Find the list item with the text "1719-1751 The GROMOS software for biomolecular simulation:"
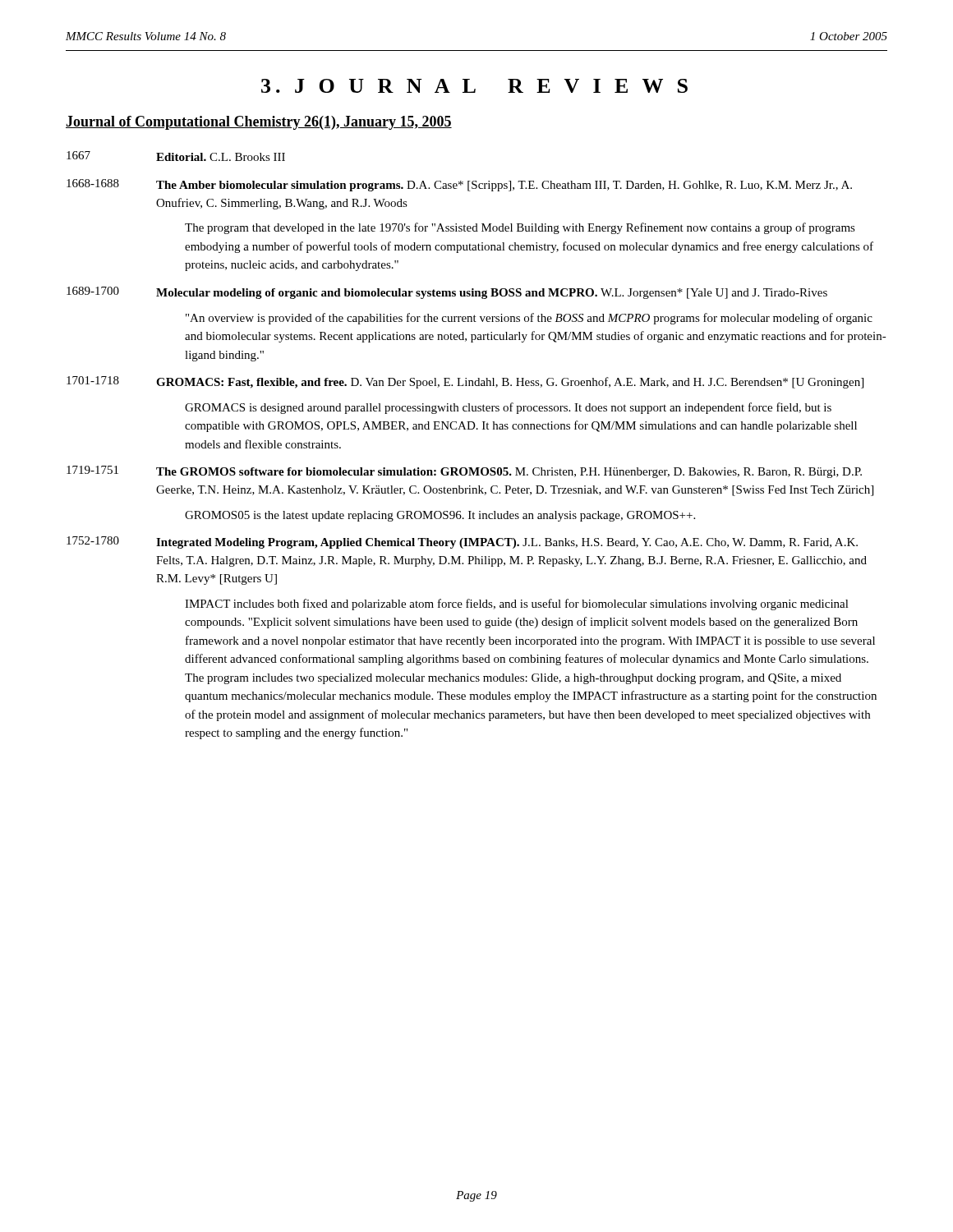953x1232 pixels. click(476, 494)
